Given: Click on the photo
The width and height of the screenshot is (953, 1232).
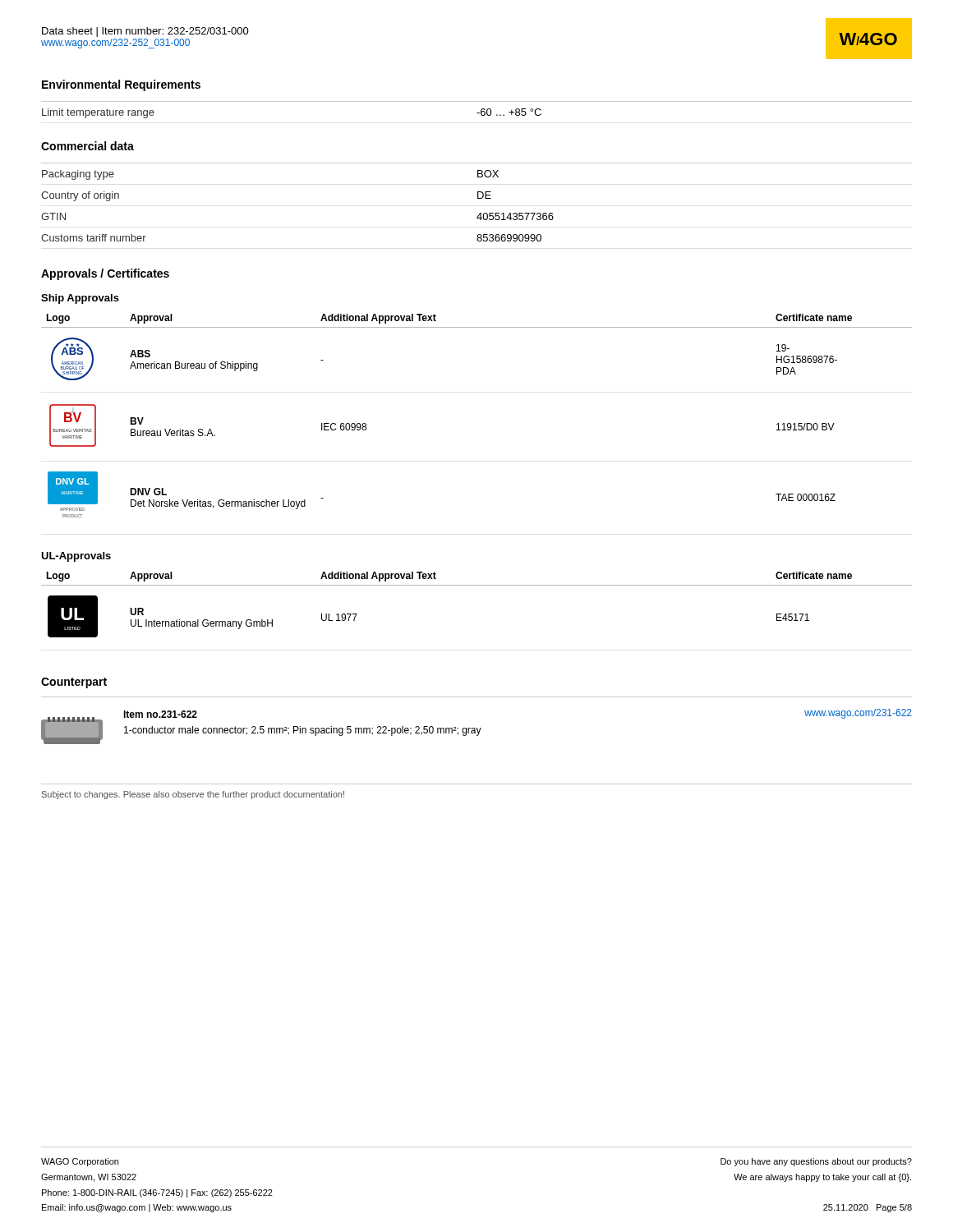Looking at the screenshot, I should point(74,731).
